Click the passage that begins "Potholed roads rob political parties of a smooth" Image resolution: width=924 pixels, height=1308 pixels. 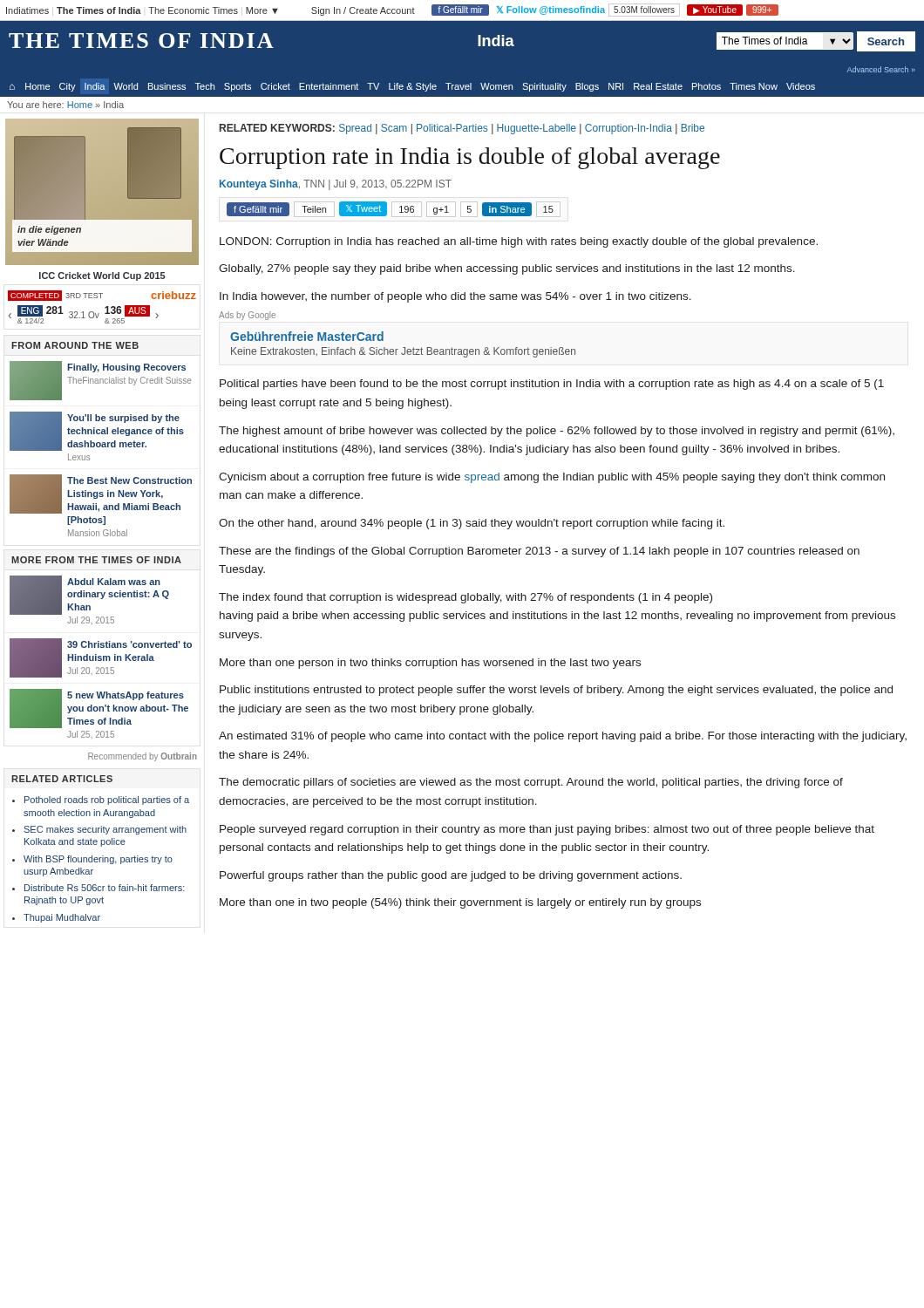106,806
